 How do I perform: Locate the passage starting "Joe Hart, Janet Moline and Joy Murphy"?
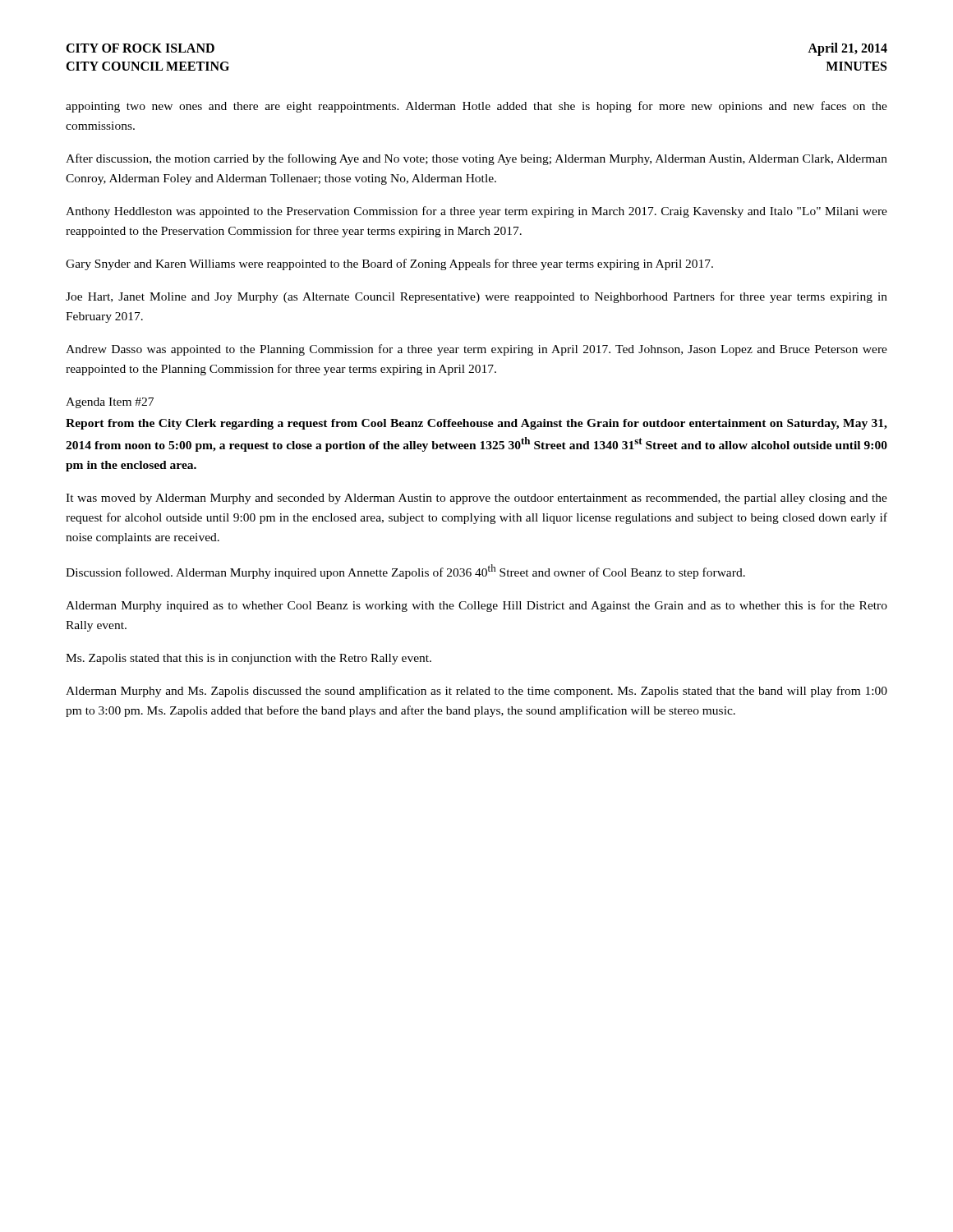[x=476, y=306]
